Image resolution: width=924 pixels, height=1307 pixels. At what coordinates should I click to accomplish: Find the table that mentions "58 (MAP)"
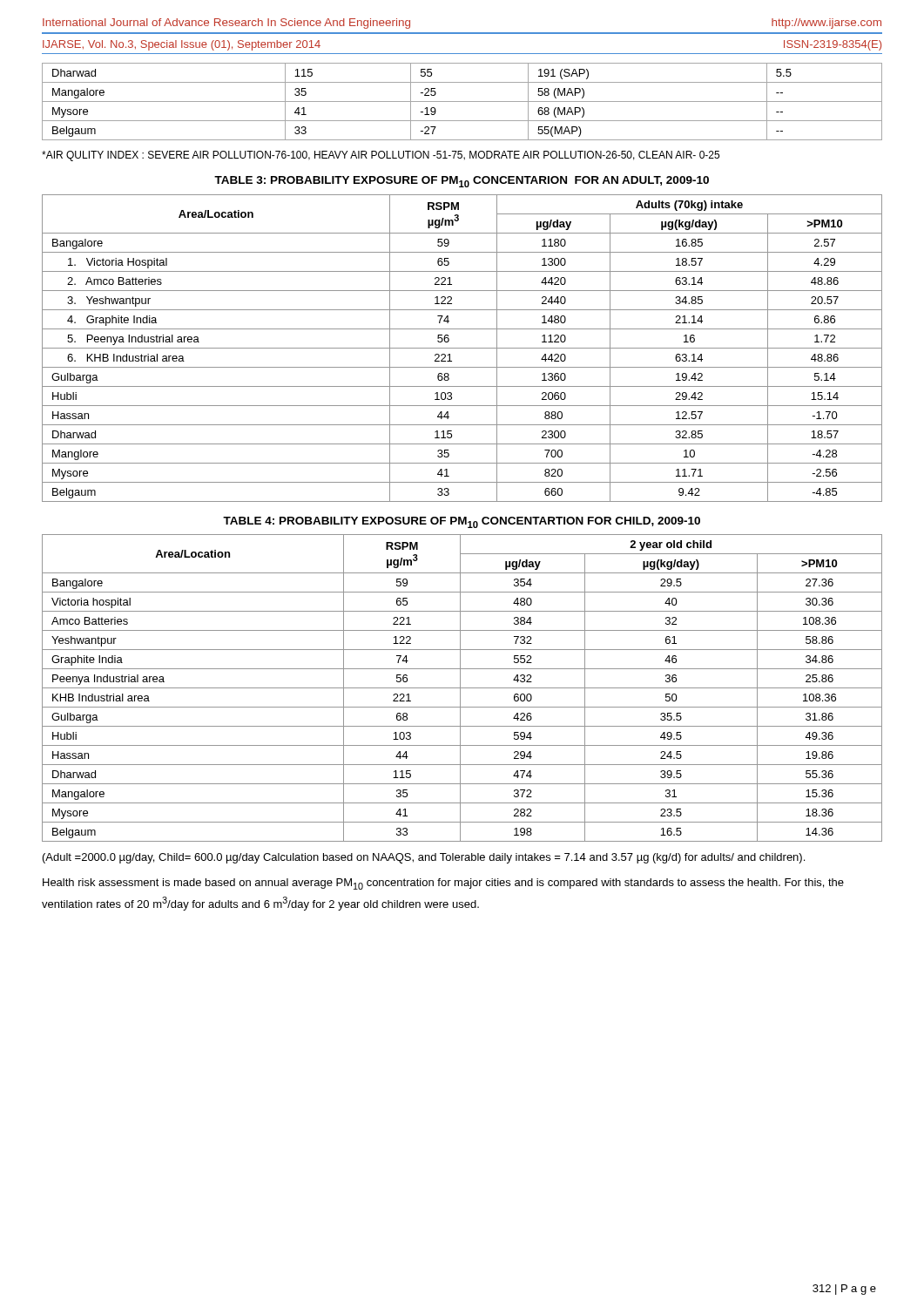click(x=462, y=101)
